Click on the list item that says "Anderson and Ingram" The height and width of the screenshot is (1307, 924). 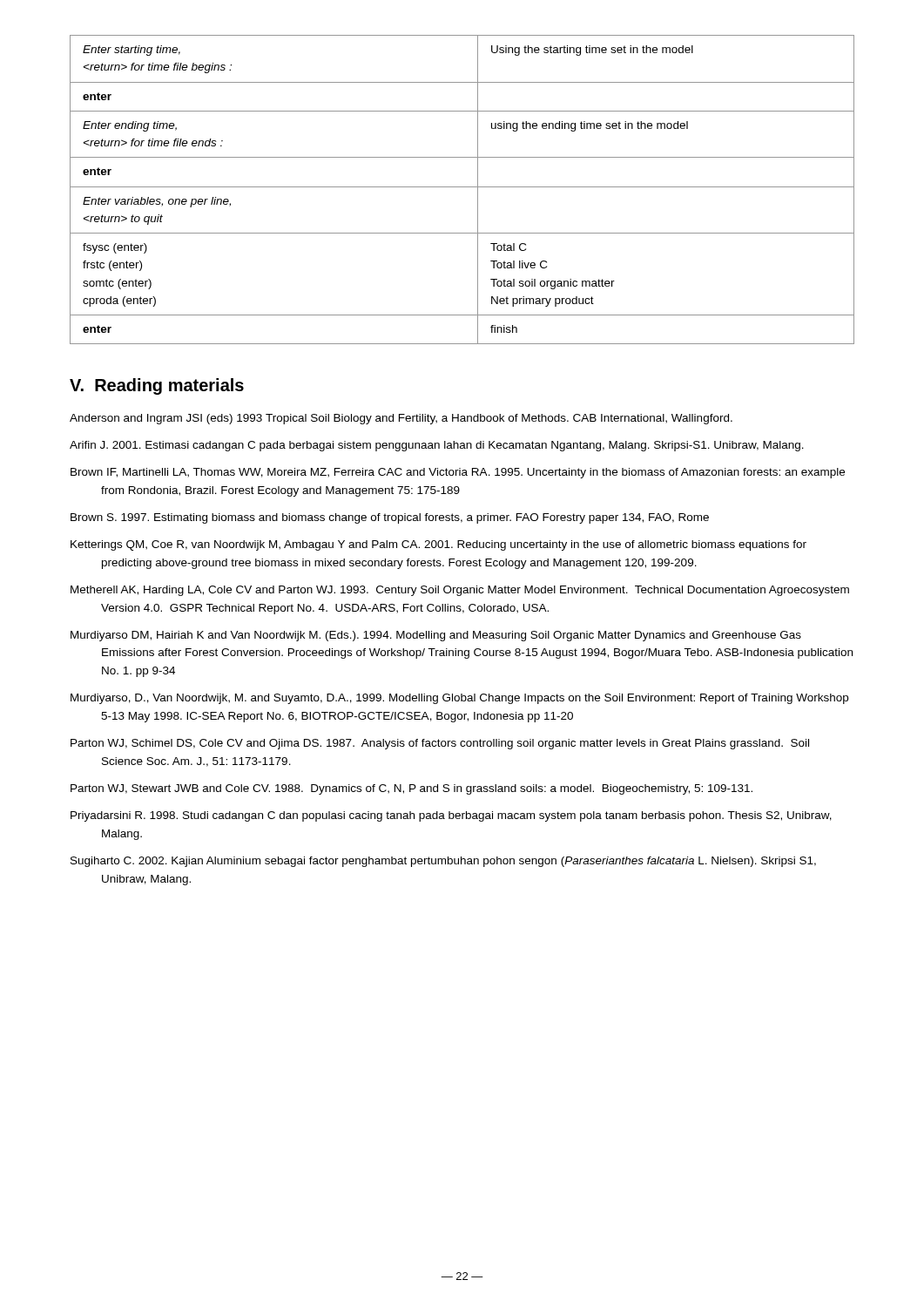(x=401, y=418)
